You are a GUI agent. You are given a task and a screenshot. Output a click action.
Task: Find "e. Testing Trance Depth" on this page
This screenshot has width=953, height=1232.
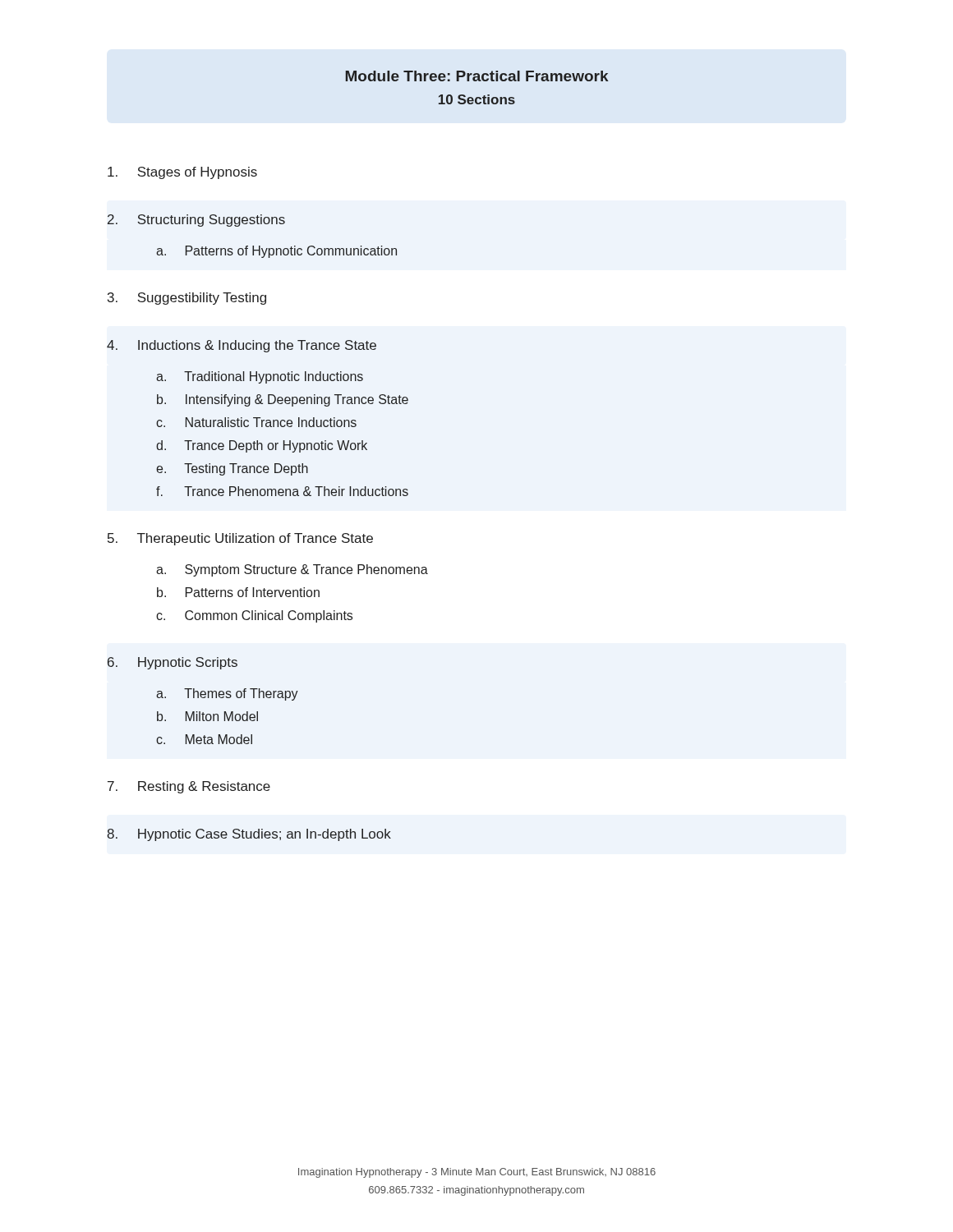point(232,469)
